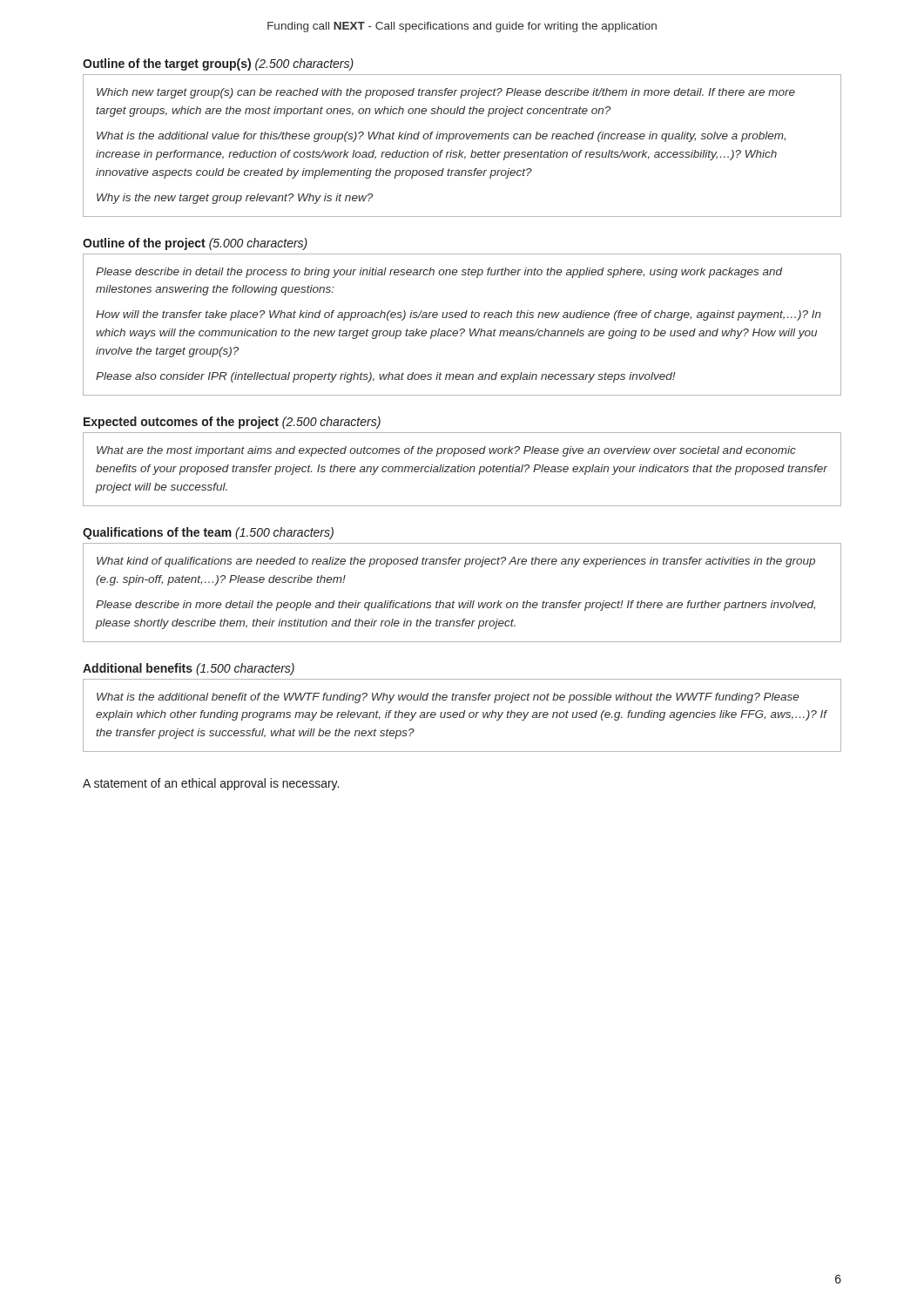Image resolution: width=924 pixels, height=1307 pixels.
Task: Click on the text block with the text "What are the most important"
Action: point(462,469)
